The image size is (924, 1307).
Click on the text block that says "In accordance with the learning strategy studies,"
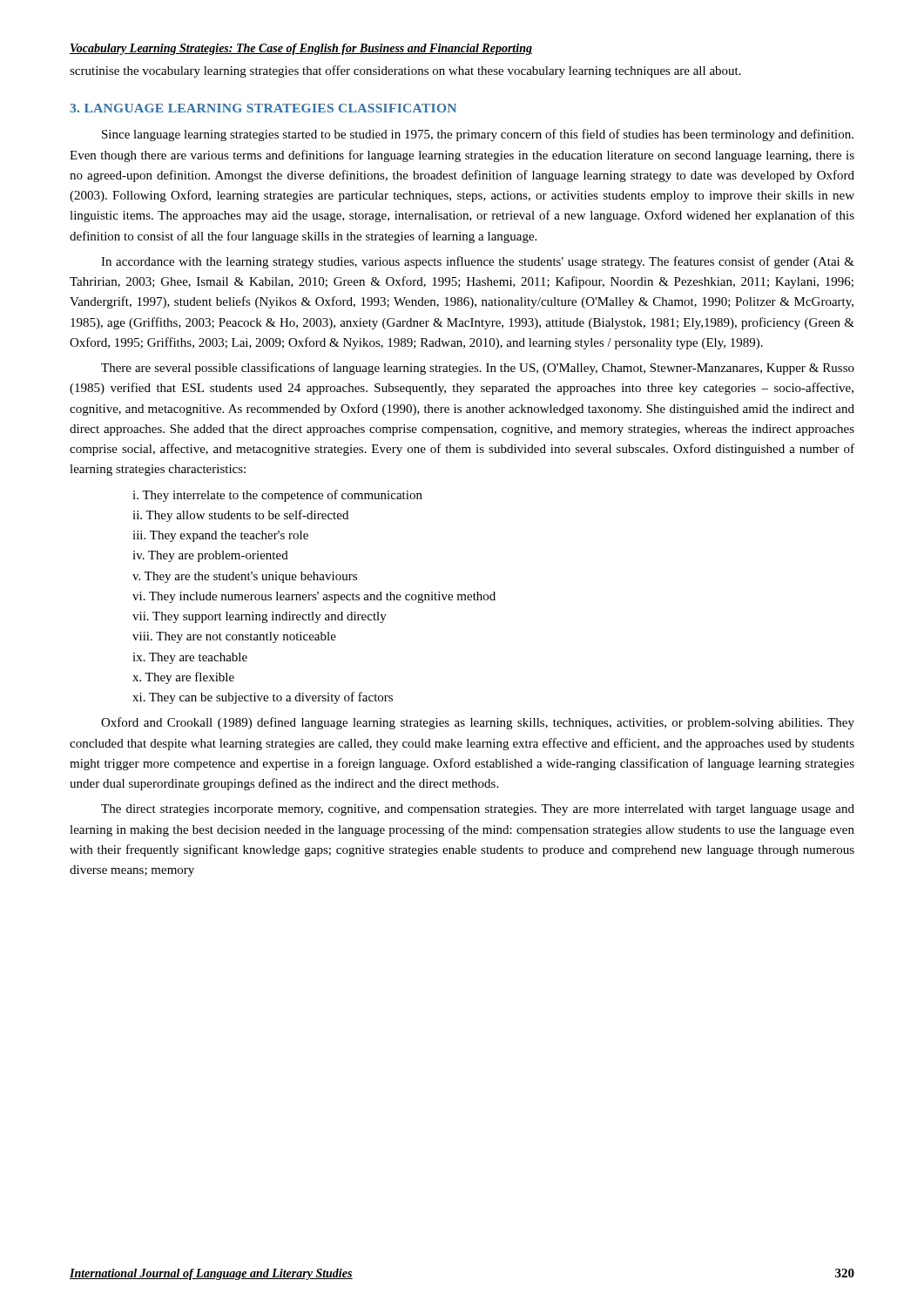point(462,302)
